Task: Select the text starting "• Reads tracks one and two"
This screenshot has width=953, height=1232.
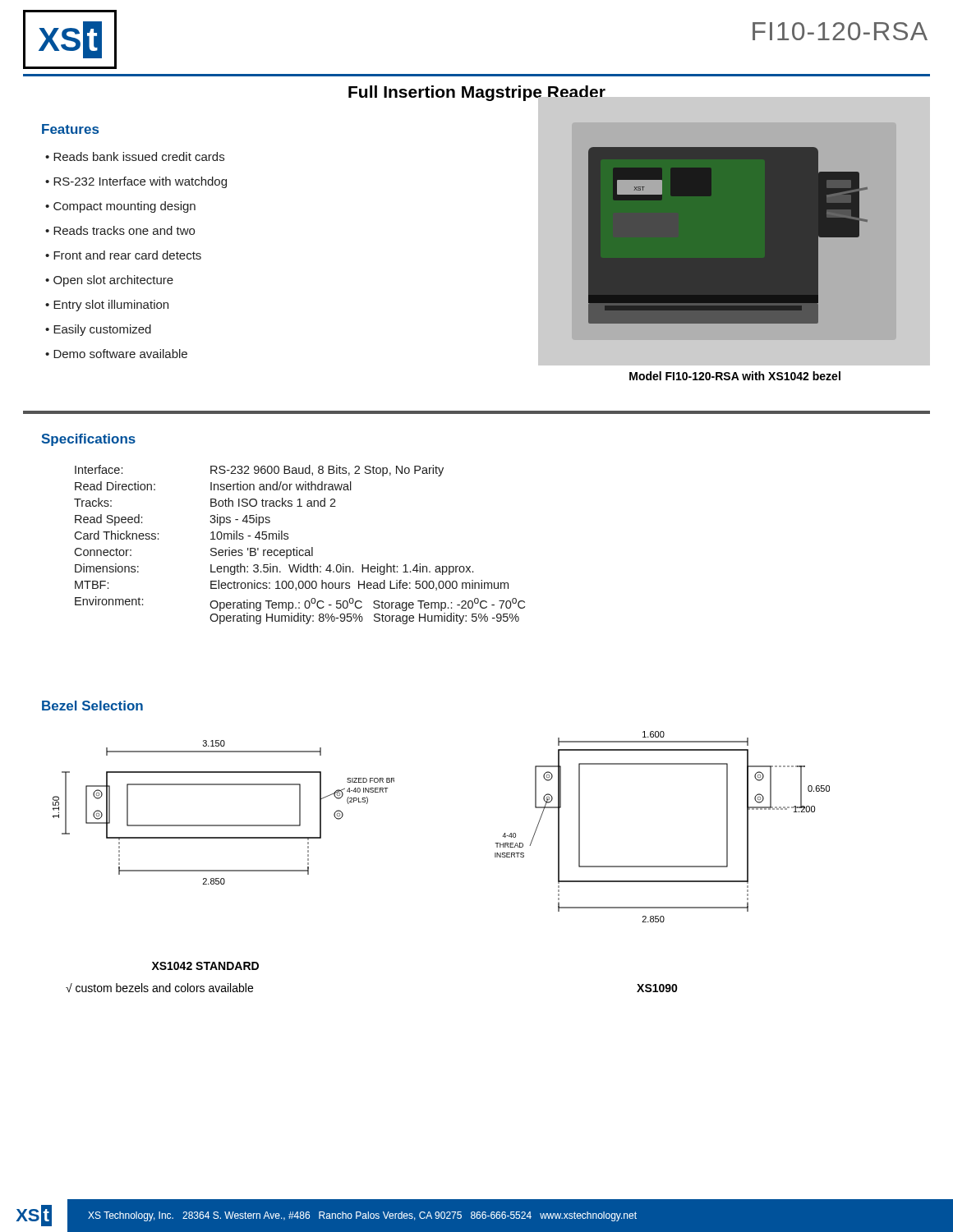Action: pyautogui.click(x=120, y=230)
